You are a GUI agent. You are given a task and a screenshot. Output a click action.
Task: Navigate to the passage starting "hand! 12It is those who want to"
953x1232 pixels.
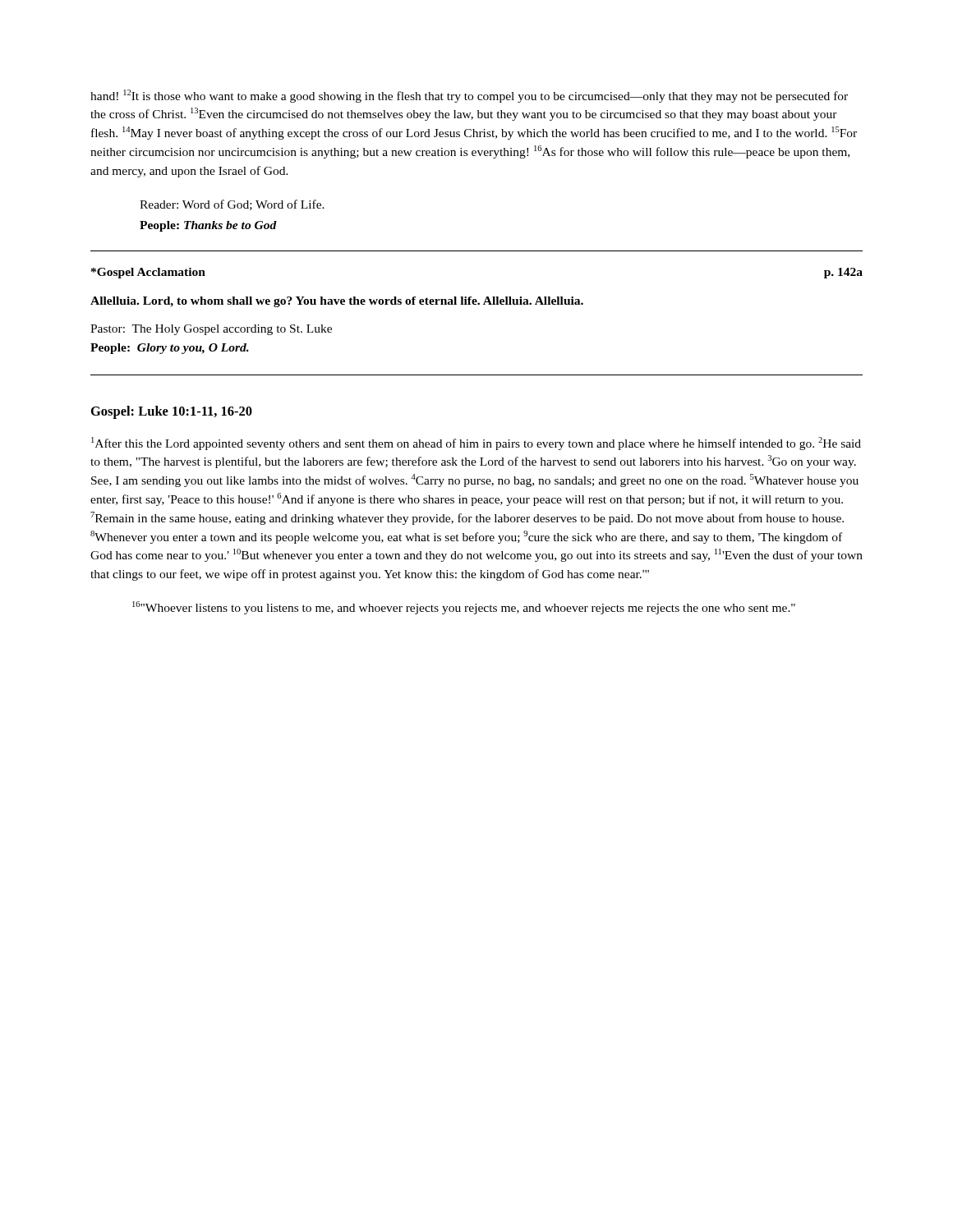tap(476, 133)
